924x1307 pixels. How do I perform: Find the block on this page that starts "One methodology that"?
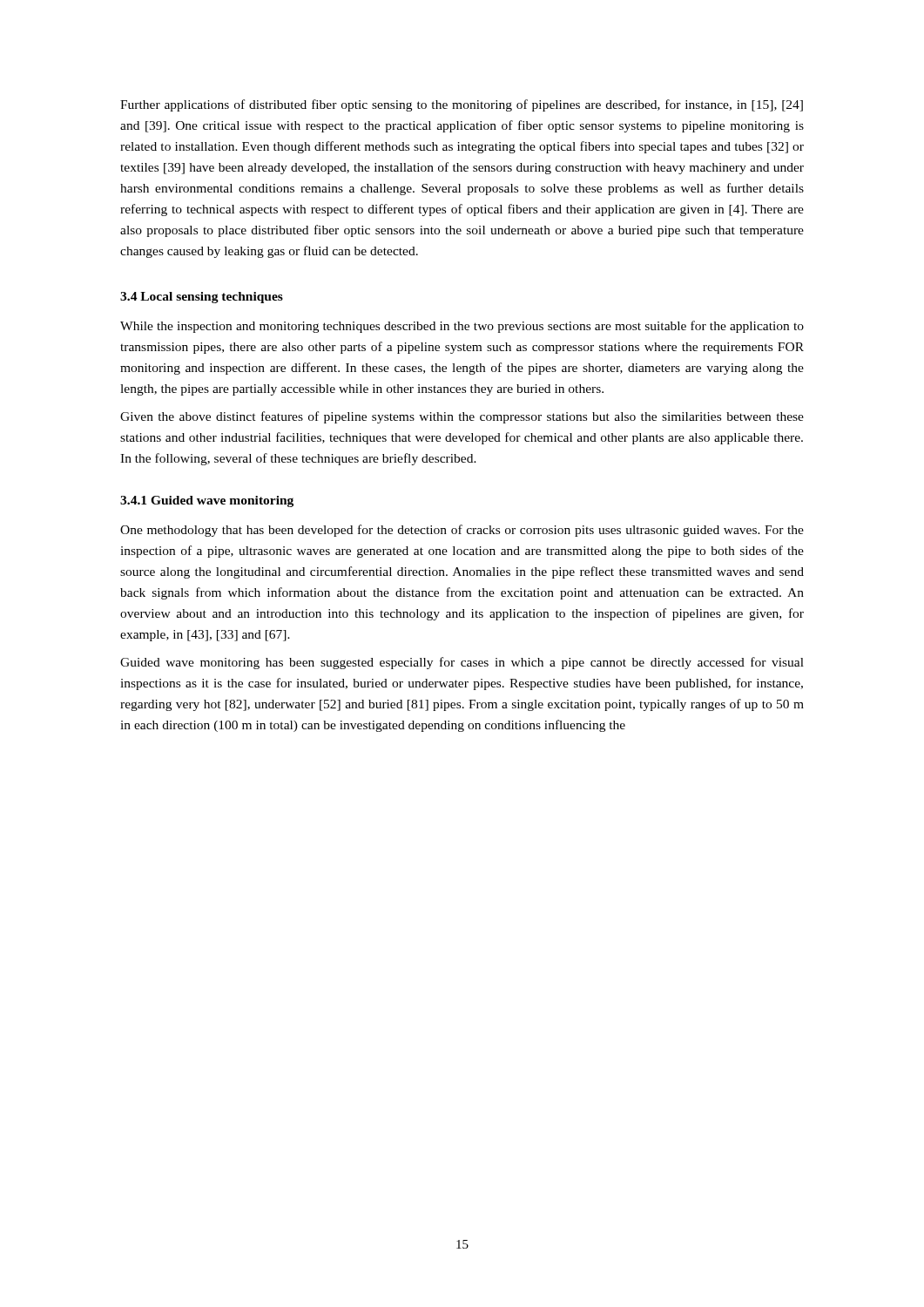click(x=462, y=582)
